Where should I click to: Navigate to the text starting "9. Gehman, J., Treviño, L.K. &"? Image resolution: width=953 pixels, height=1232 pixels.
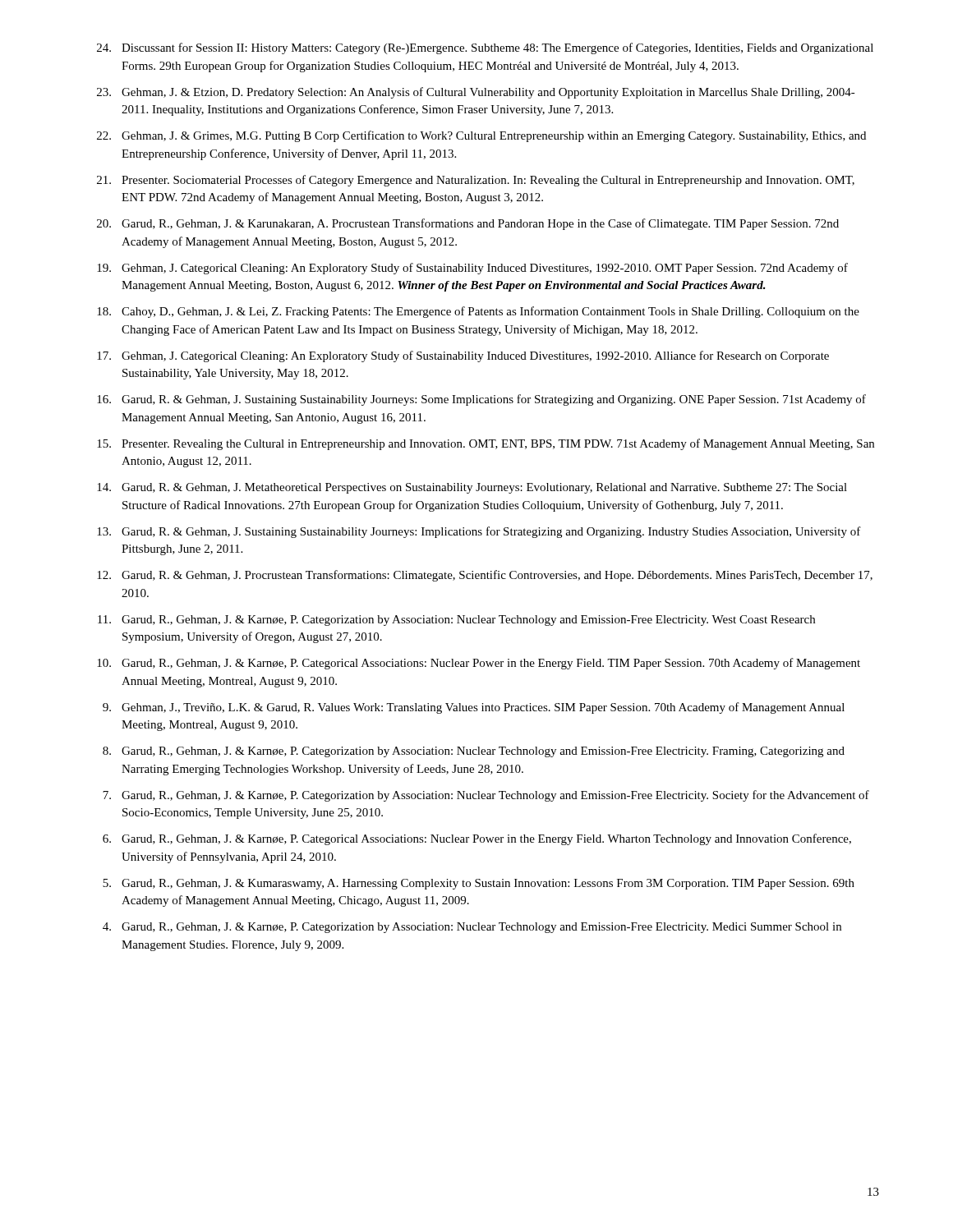point(476,716)
